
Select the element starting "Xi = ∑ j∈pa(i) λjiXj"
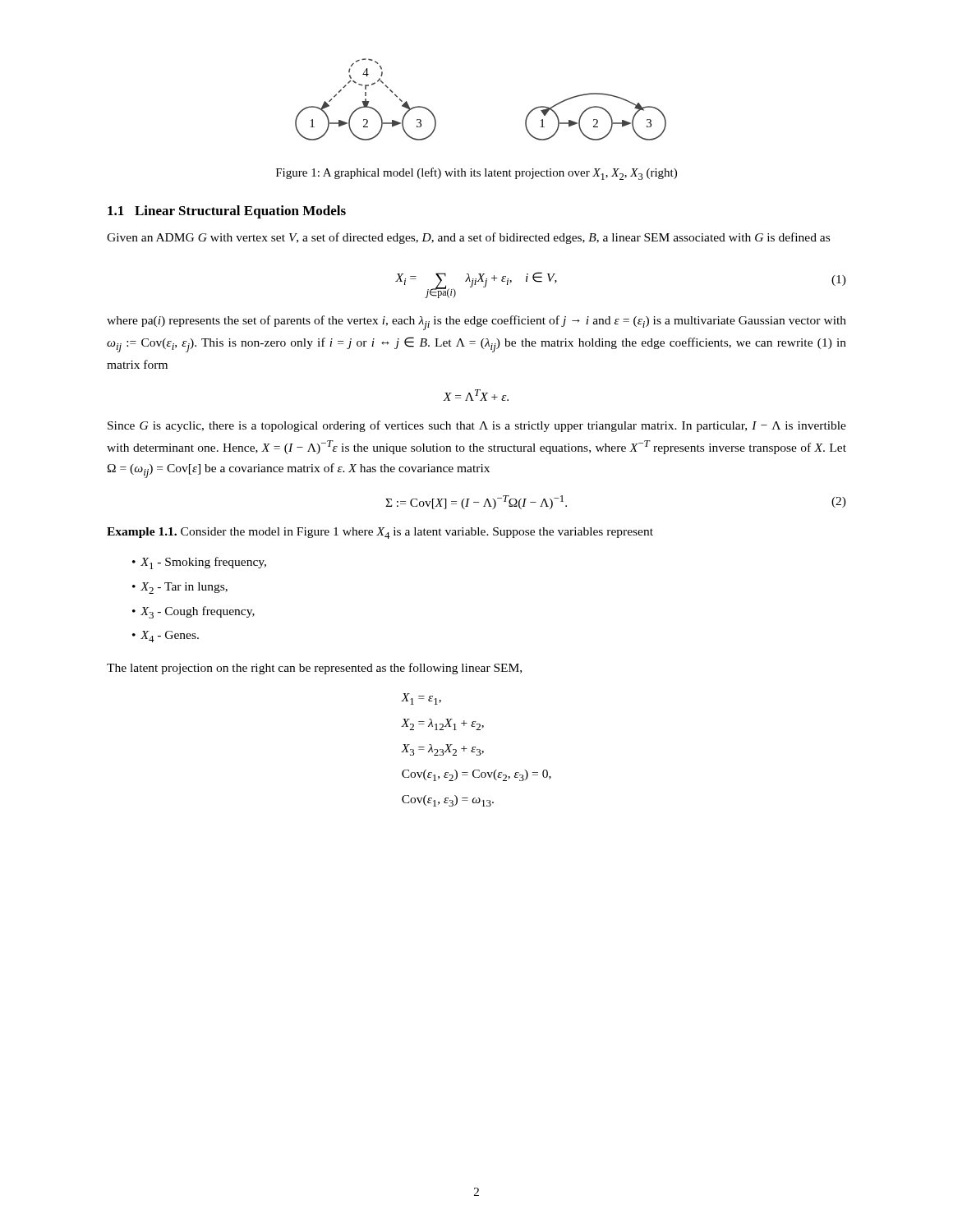click(475, 285)
